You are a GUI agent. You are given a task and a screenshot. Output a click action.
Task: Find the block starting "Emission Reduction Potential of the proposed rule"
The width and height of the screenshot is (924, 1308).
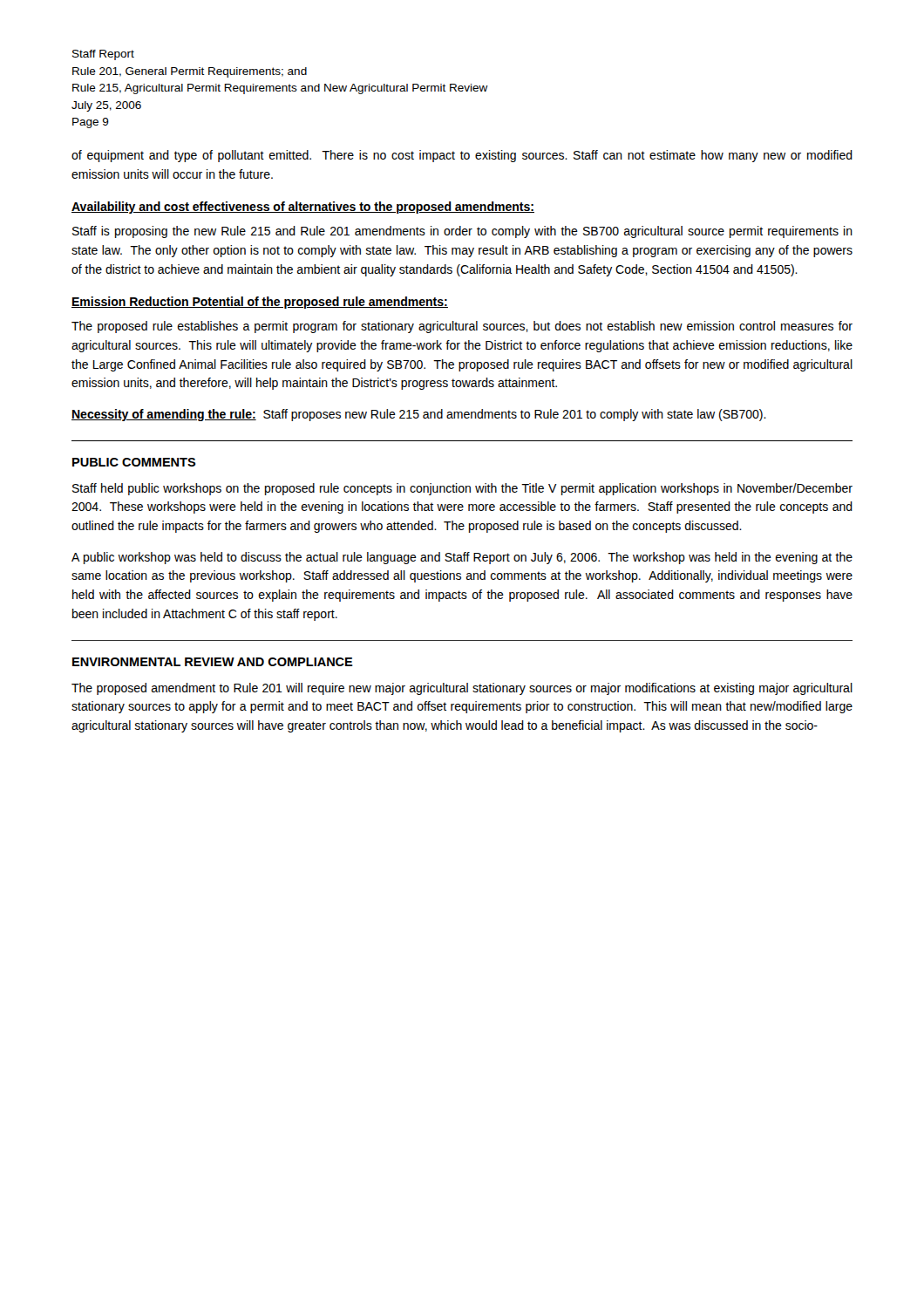pos(260,302)
